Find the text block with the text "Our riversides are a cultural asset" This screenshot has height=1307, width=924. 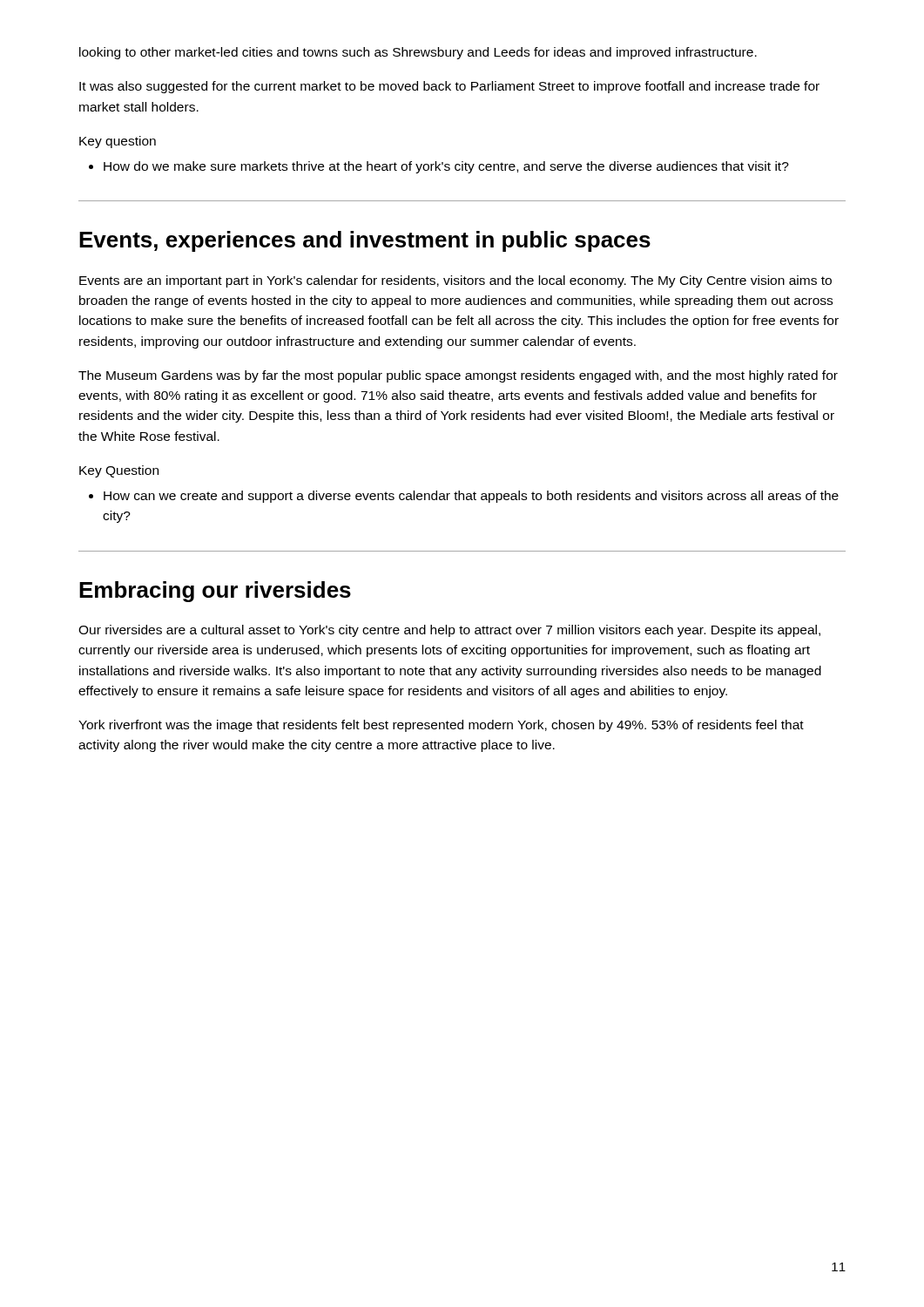click(450, 660)
